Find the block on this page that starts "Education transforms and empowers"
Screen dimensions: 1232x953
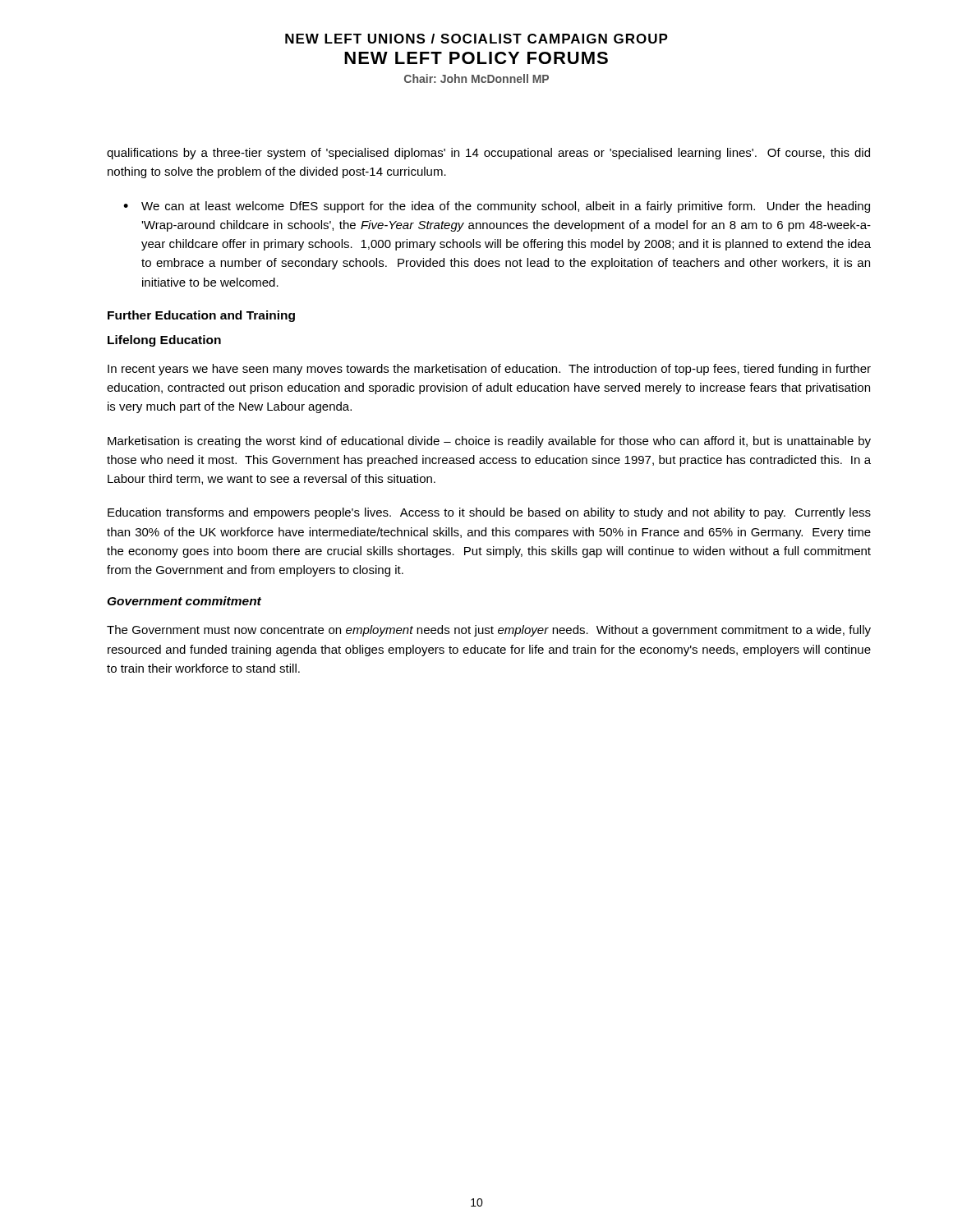click(489, 541)
